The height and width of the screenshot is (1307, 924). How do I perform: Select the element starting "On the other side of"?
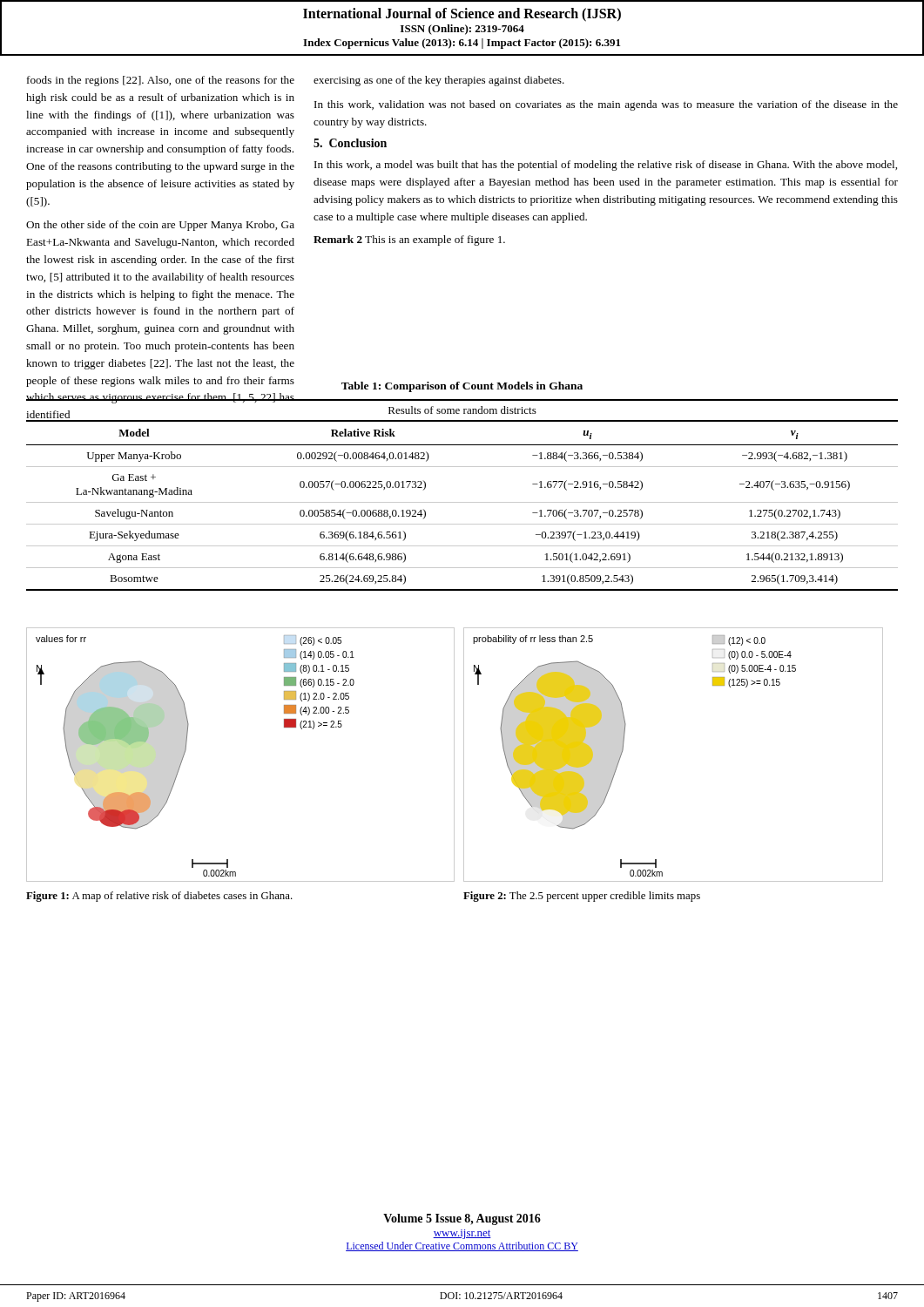160,320
